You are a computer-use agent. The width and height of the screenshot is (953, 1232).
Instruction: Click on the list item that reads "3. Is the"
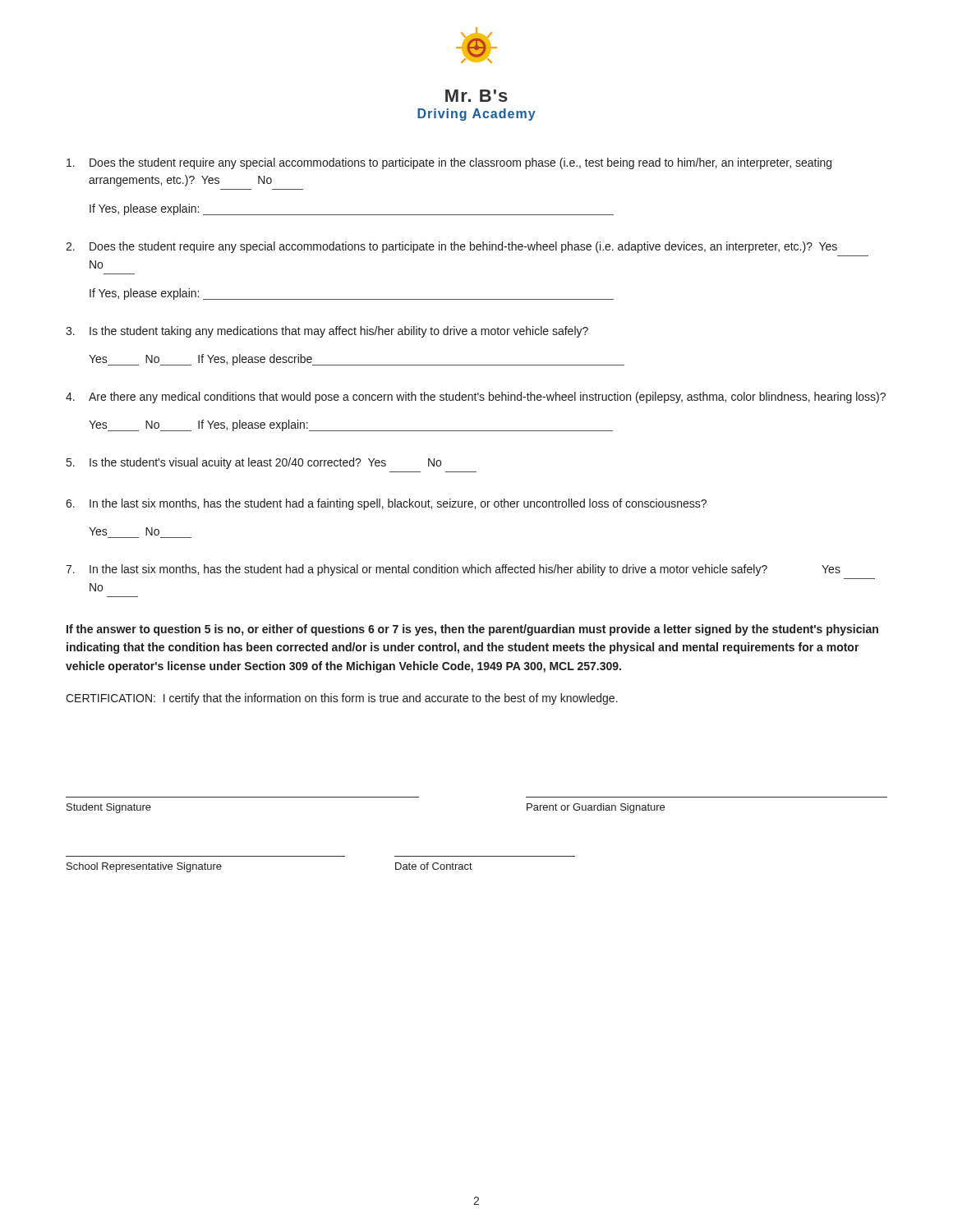pos(476,344)
